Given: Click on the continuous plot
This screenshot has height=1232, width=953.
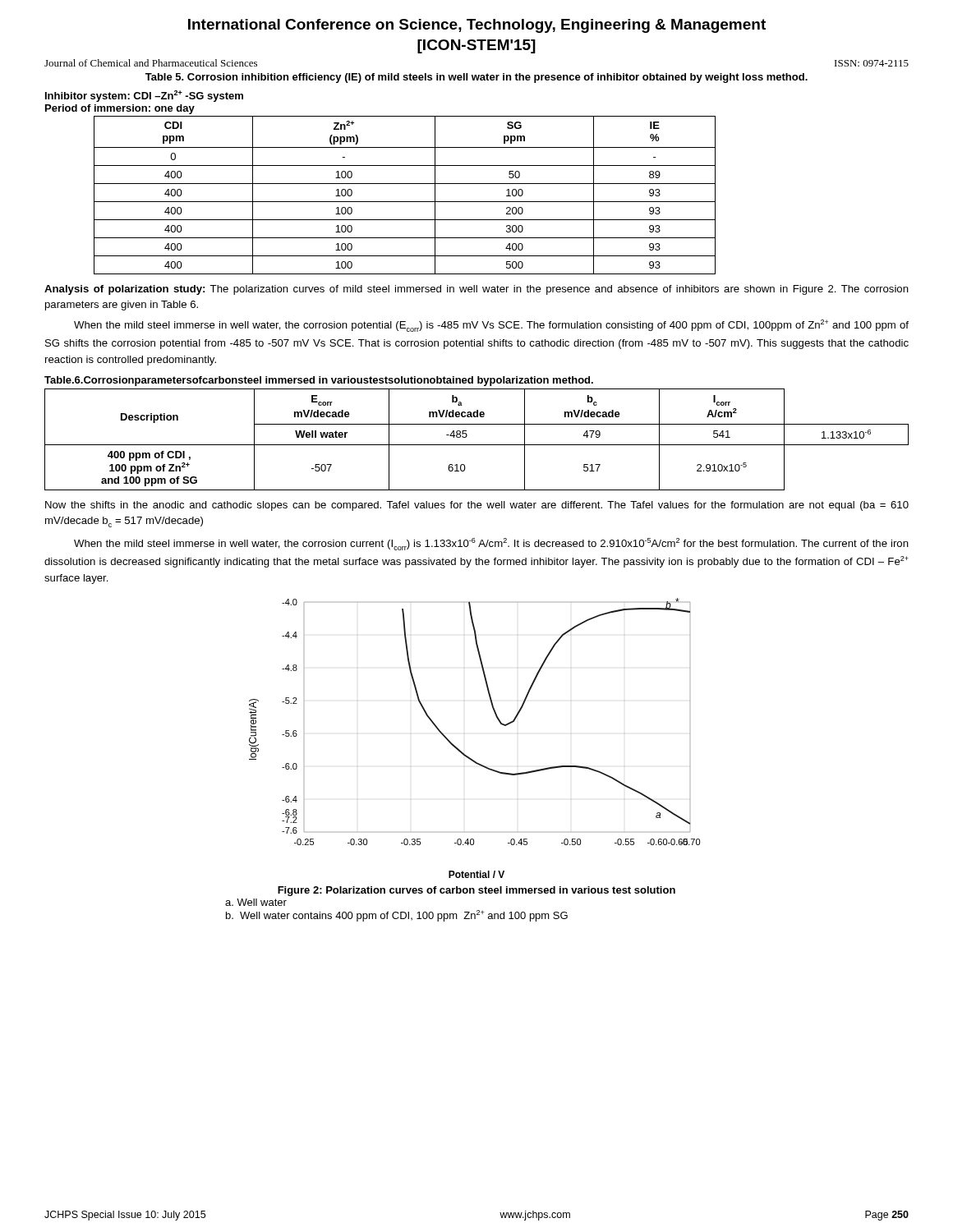Looking at the screenshot, I should pyautogui.click(x=476, y=737).
